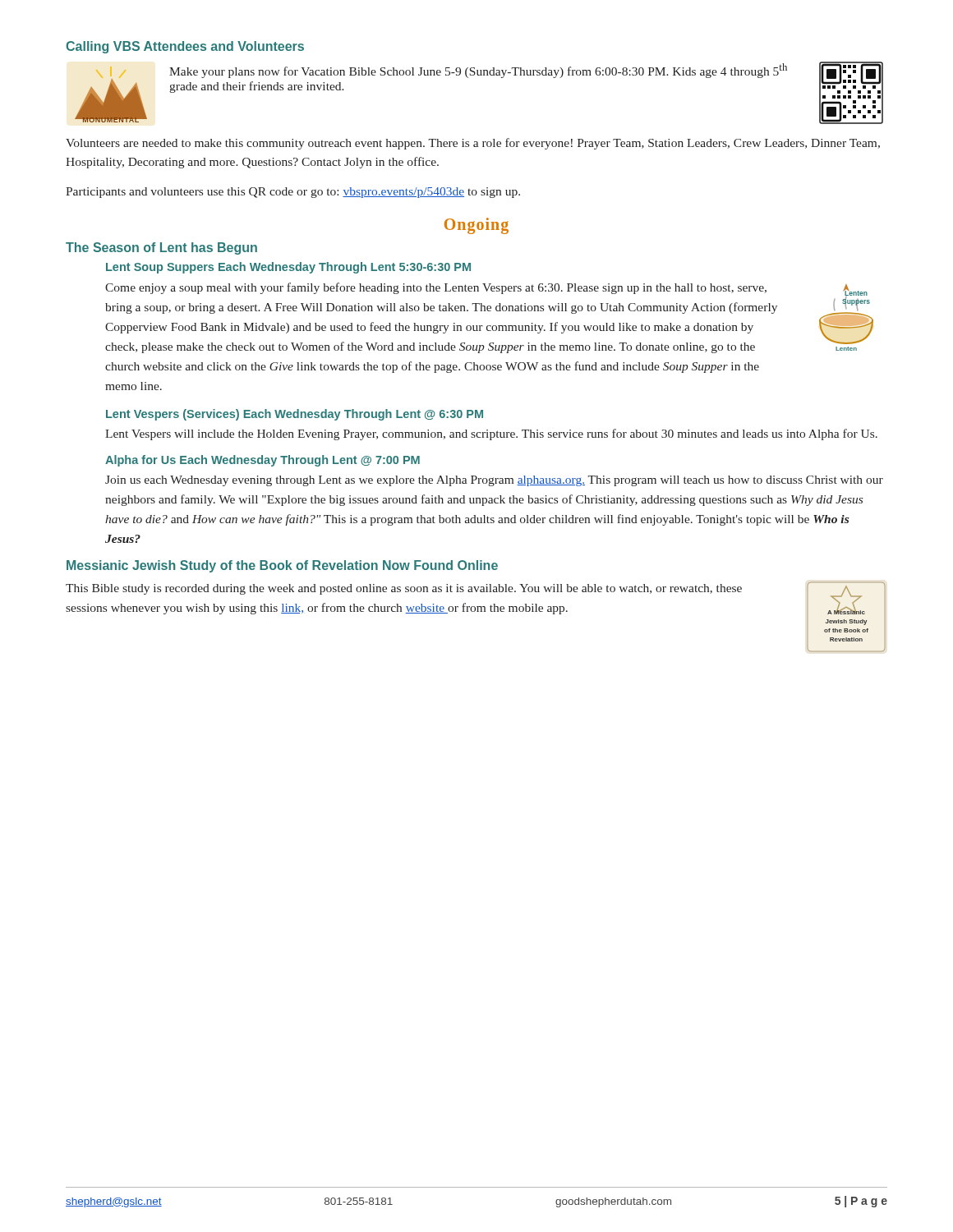The width and height of the screenshot is (953, 1232).
Task: Find the region starting "Calling VBS Attendees and Volunteers"
Action: coord(185,46)
